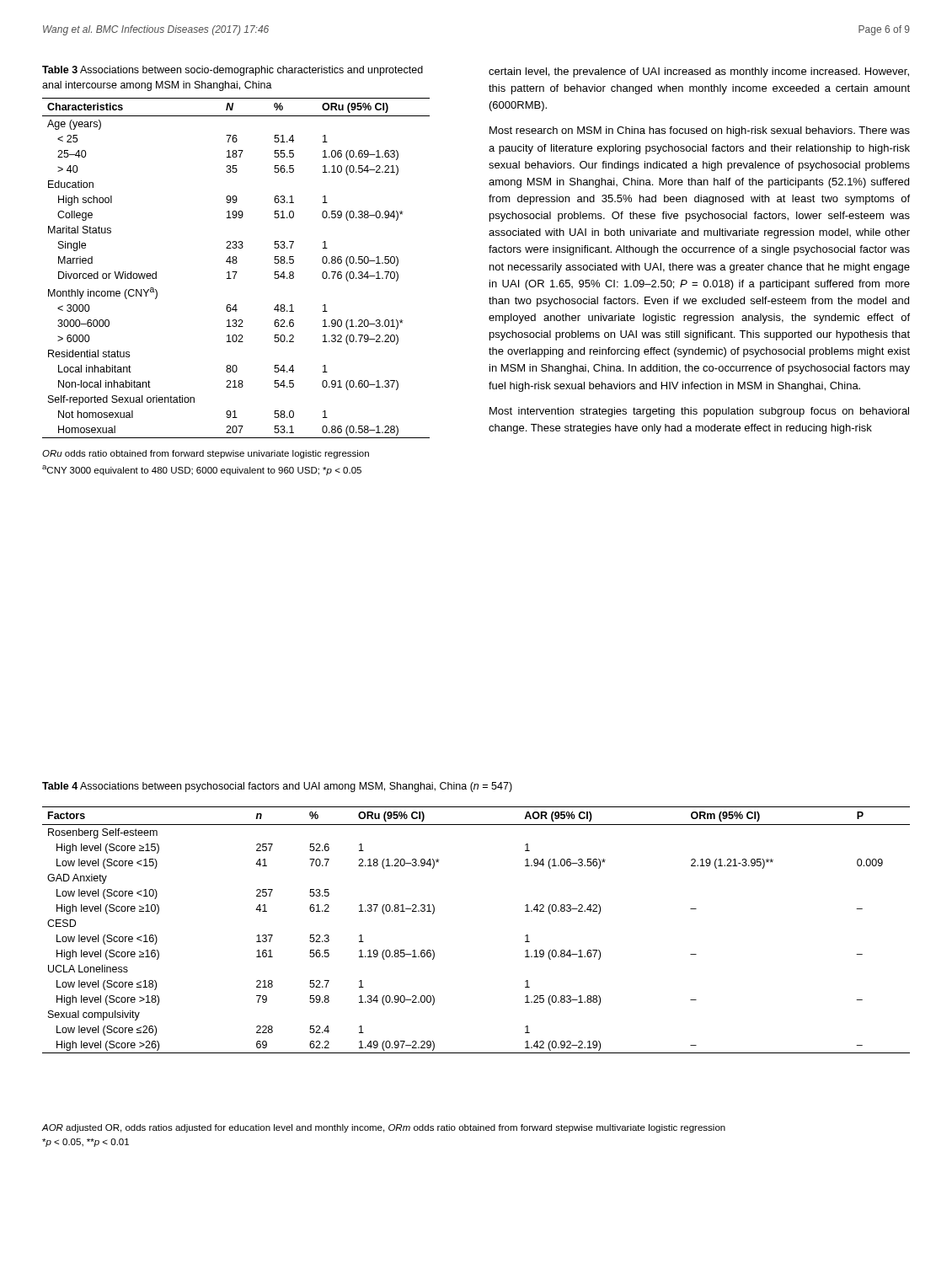
Task: Select the passage starting "Most intervention strategies targeting this"
Action: (699, 419)
